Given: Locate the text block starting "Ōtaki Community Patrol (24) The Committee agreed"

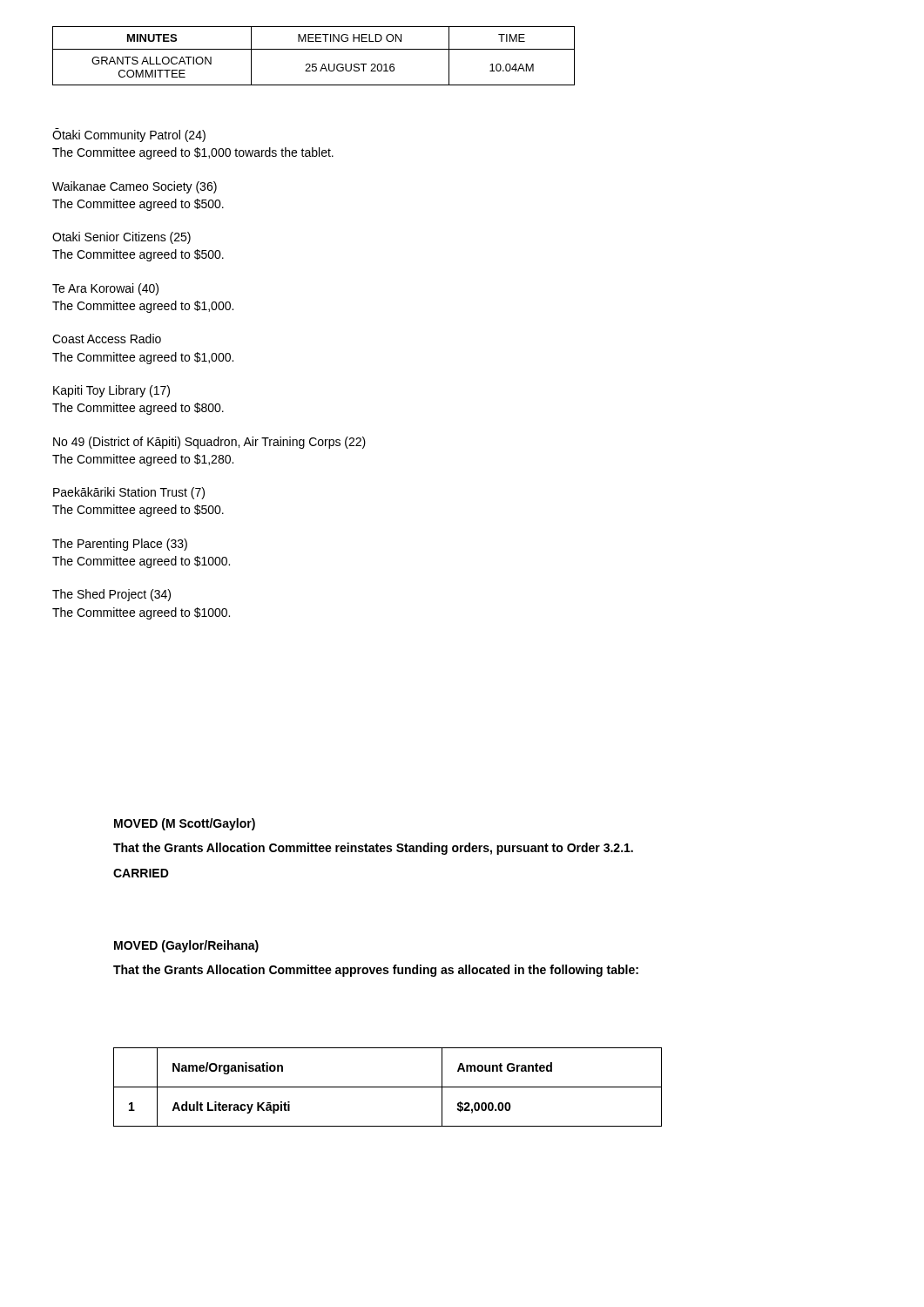Looking at the screenshot, I should click(x=129, y=135).
